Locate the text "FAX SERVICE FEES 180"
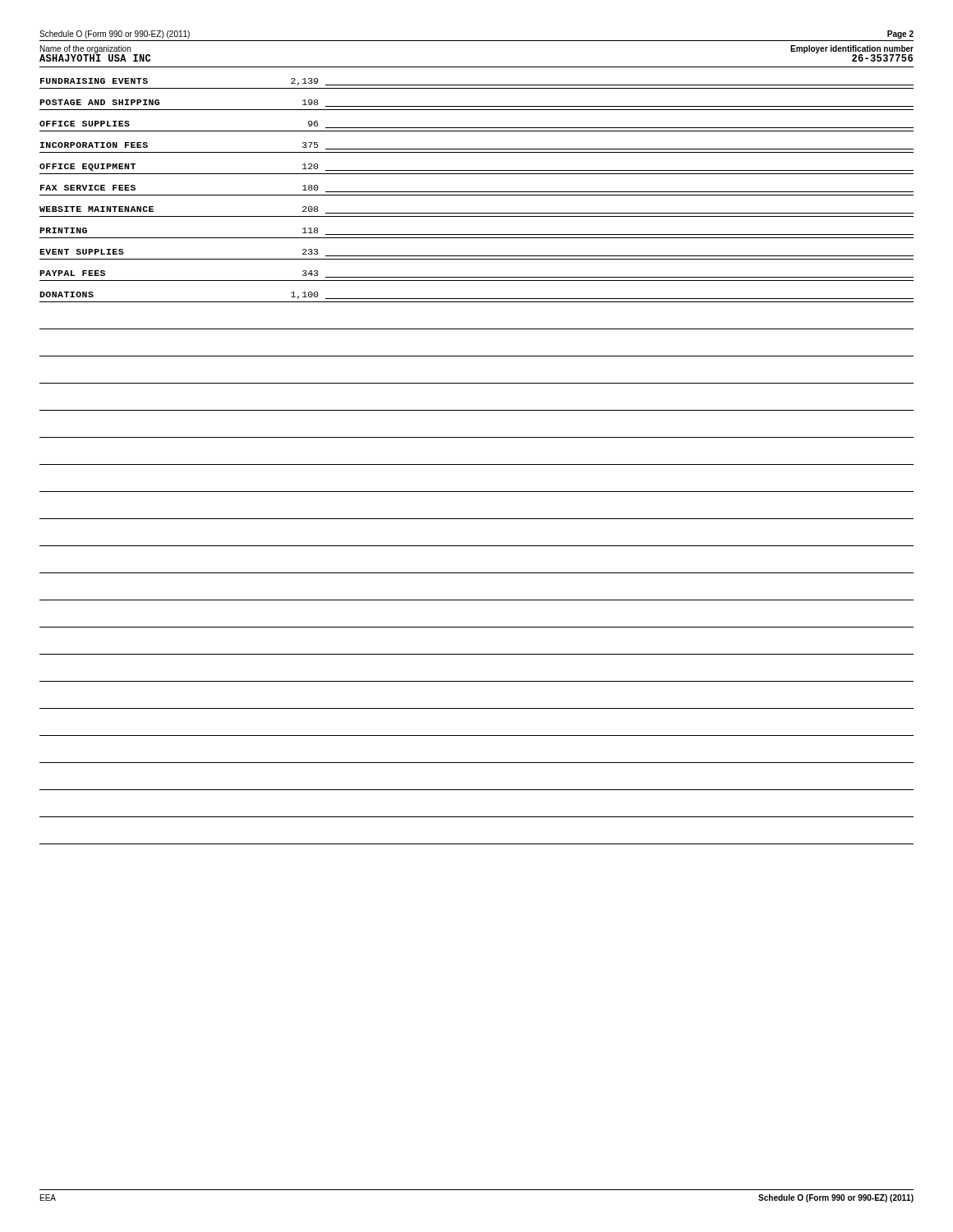953x1232 pixels. click(476, 188)
